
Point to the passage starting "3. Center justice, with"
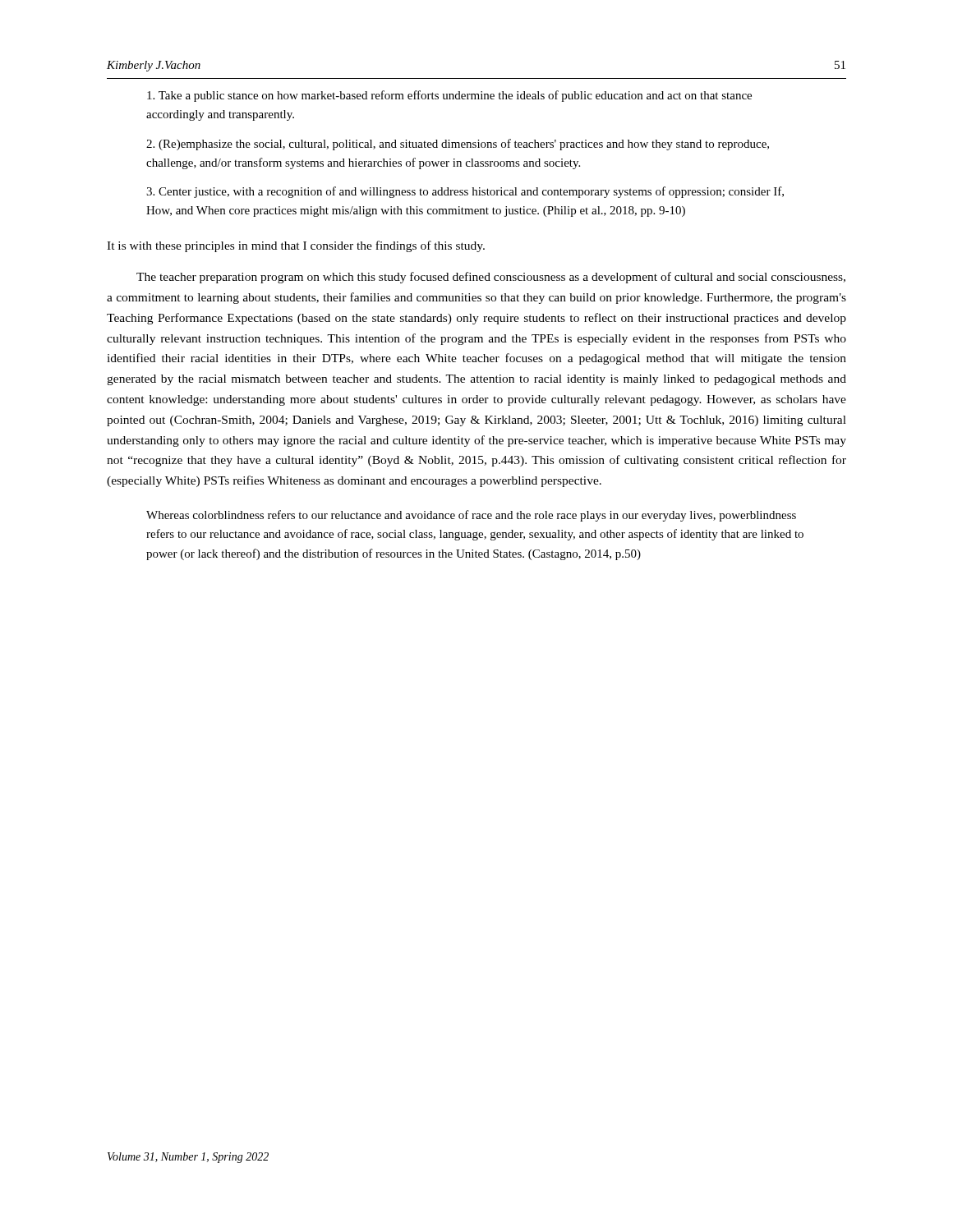[x=465, y=201]
